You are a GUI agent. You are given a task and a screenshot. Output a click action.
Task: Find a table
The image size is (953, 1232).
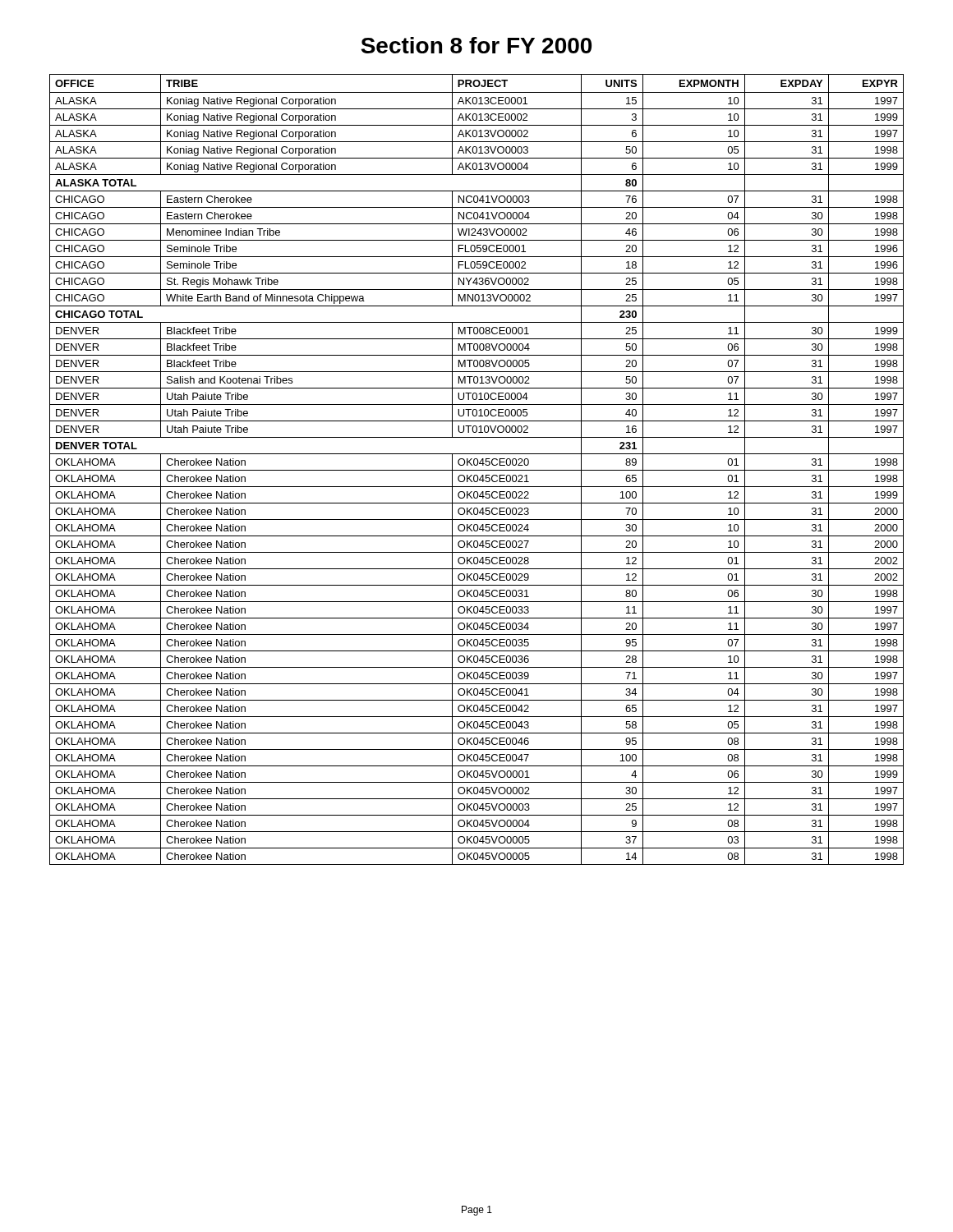[x=476, y=469]
